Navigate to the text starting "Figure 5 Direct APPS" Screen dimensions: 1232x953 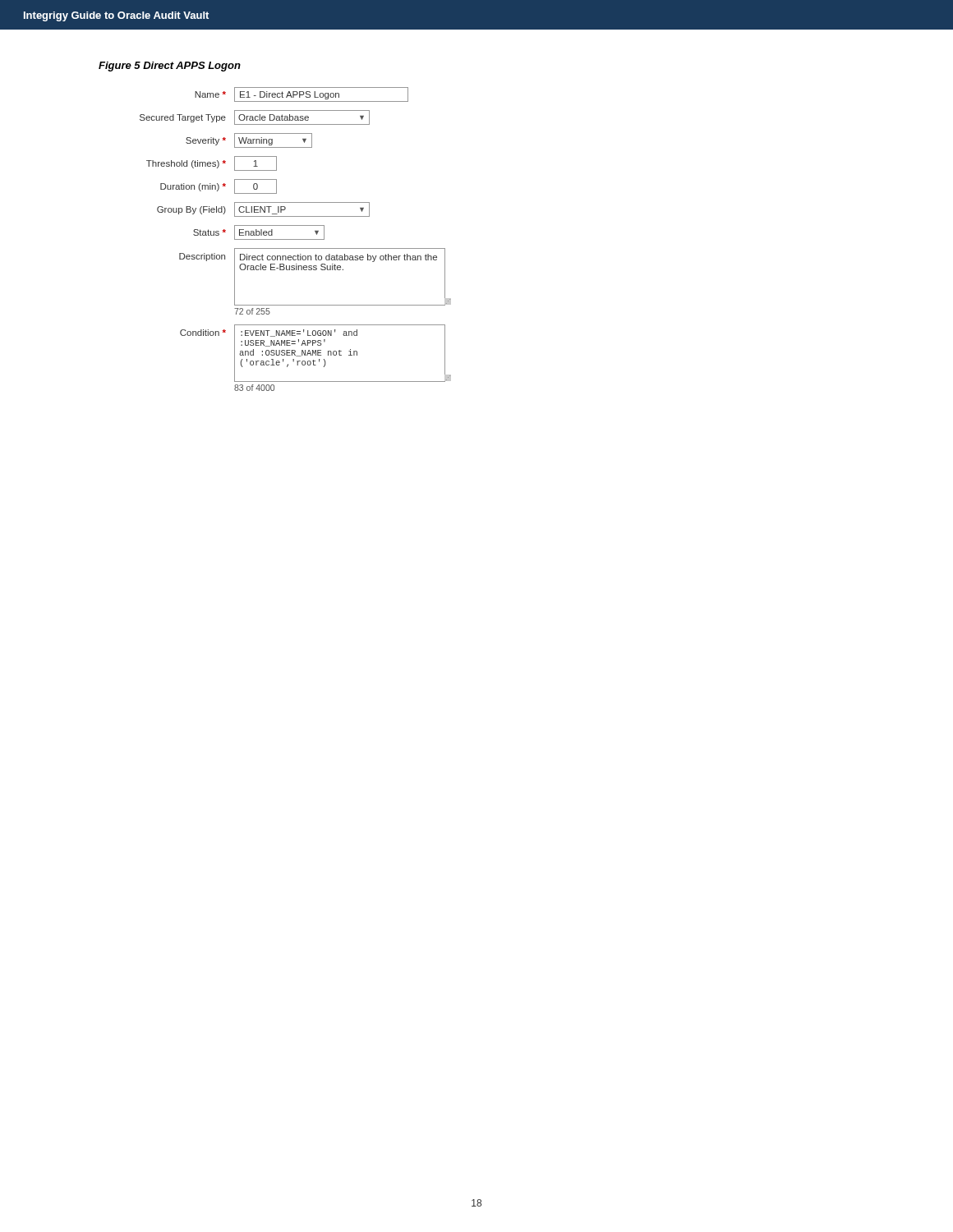coord(170,65)
